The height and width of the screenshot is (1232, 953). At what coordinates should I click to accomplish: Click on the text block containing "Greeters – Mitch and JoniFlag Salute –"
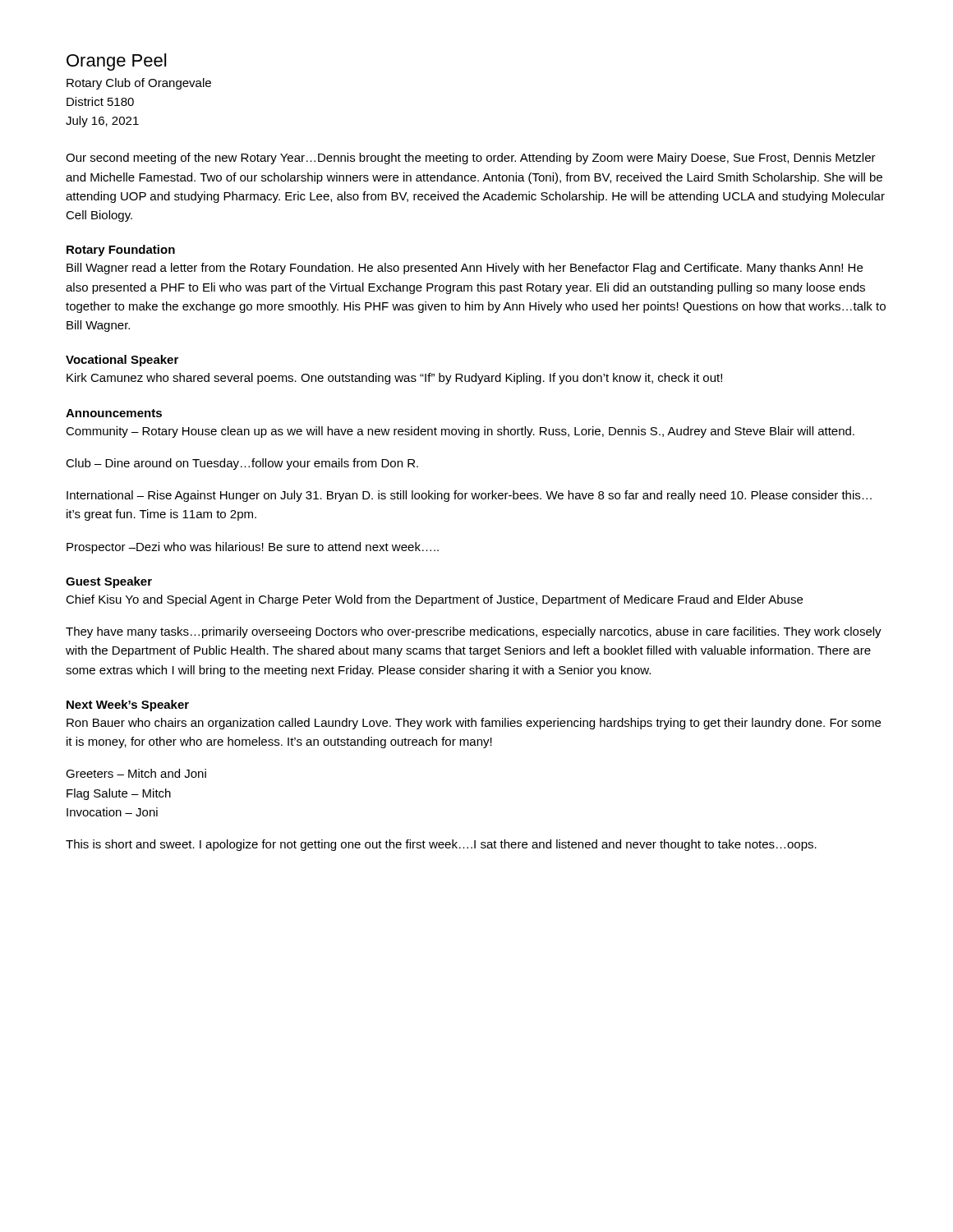136,773
